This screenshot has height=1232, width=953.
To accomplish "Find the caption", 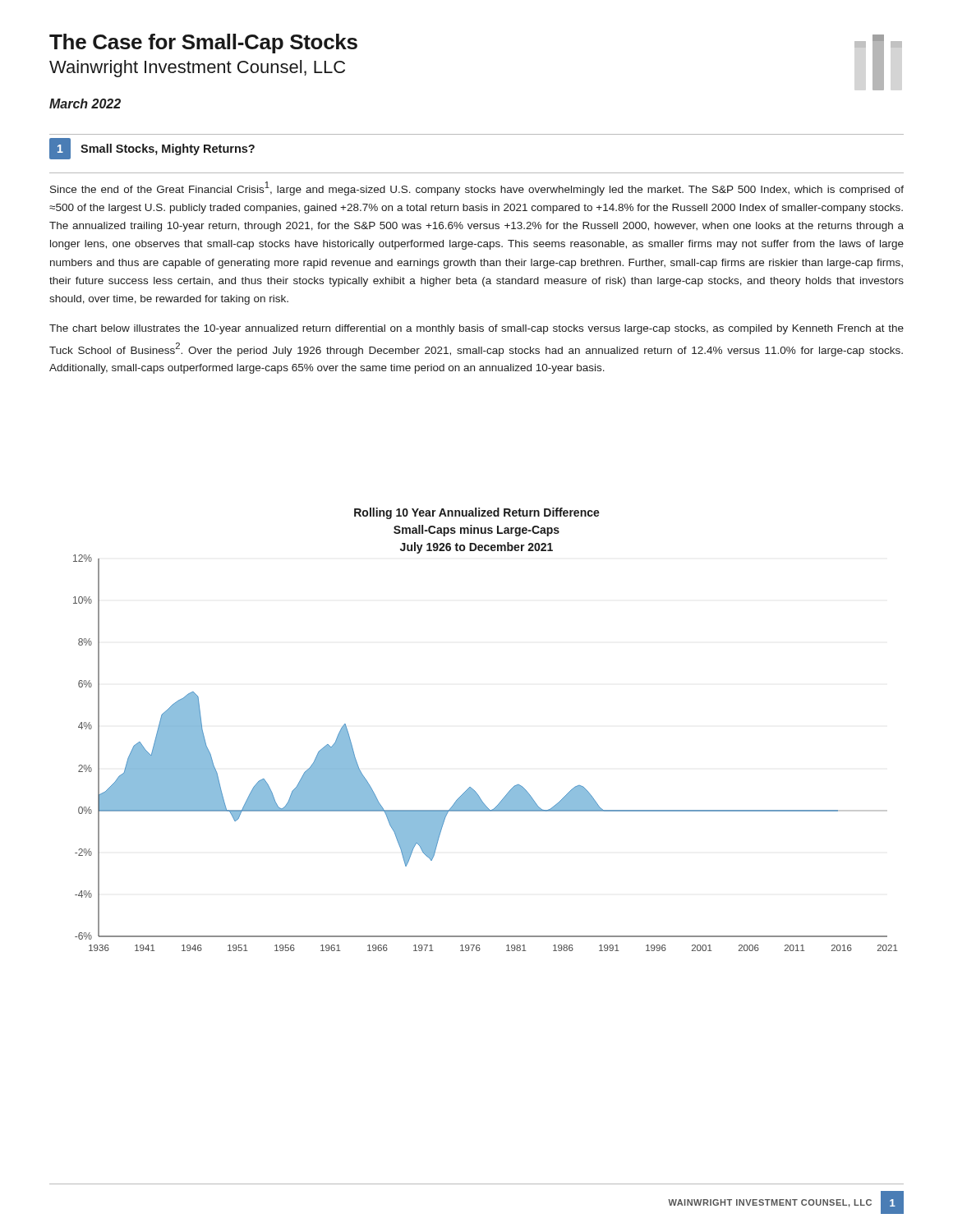I will pyautogui.click(x=476, y=530).
